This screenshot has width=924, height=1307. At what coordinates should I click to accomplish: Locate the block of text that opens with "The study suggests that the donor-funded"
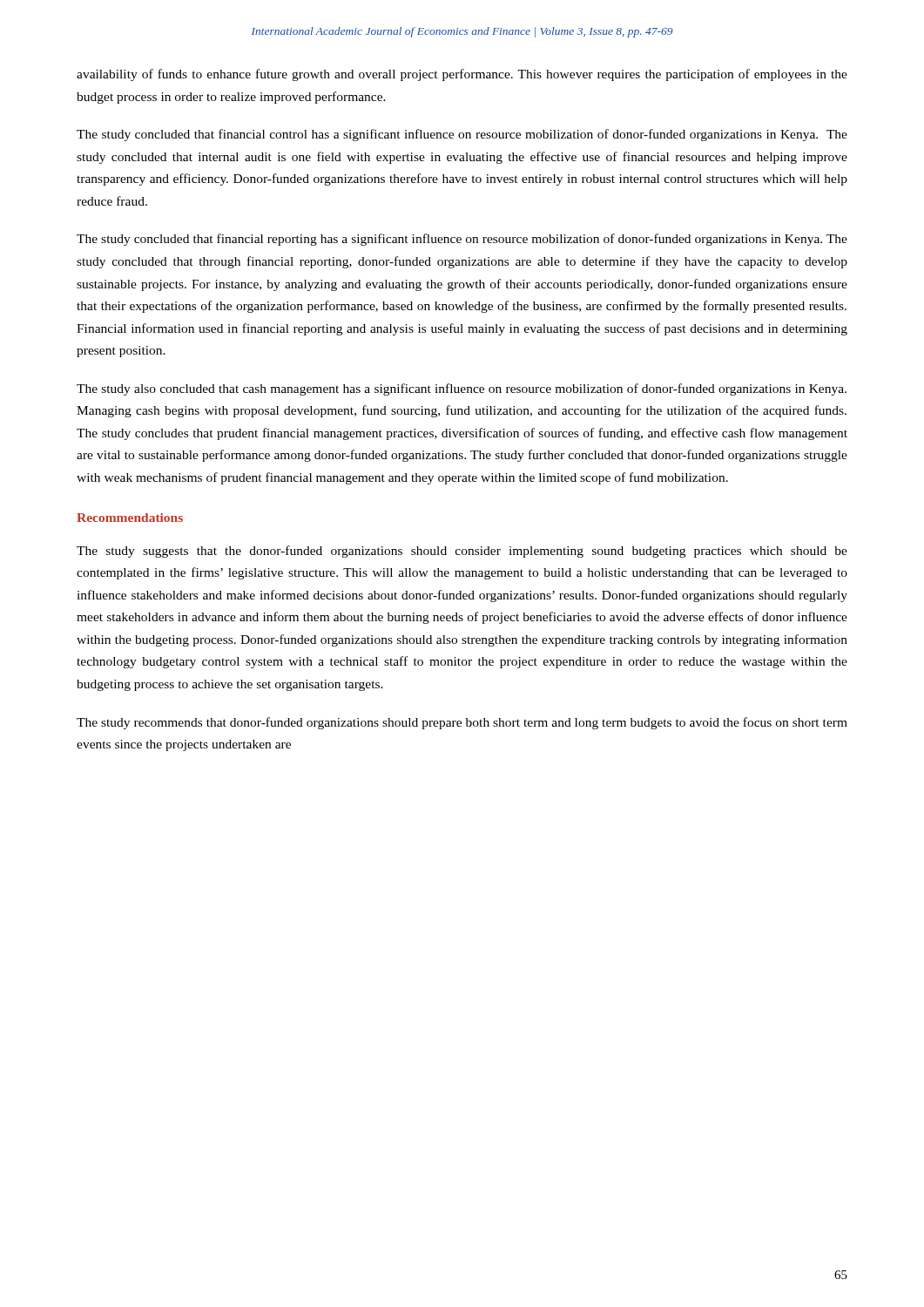[x=462, y=617]
